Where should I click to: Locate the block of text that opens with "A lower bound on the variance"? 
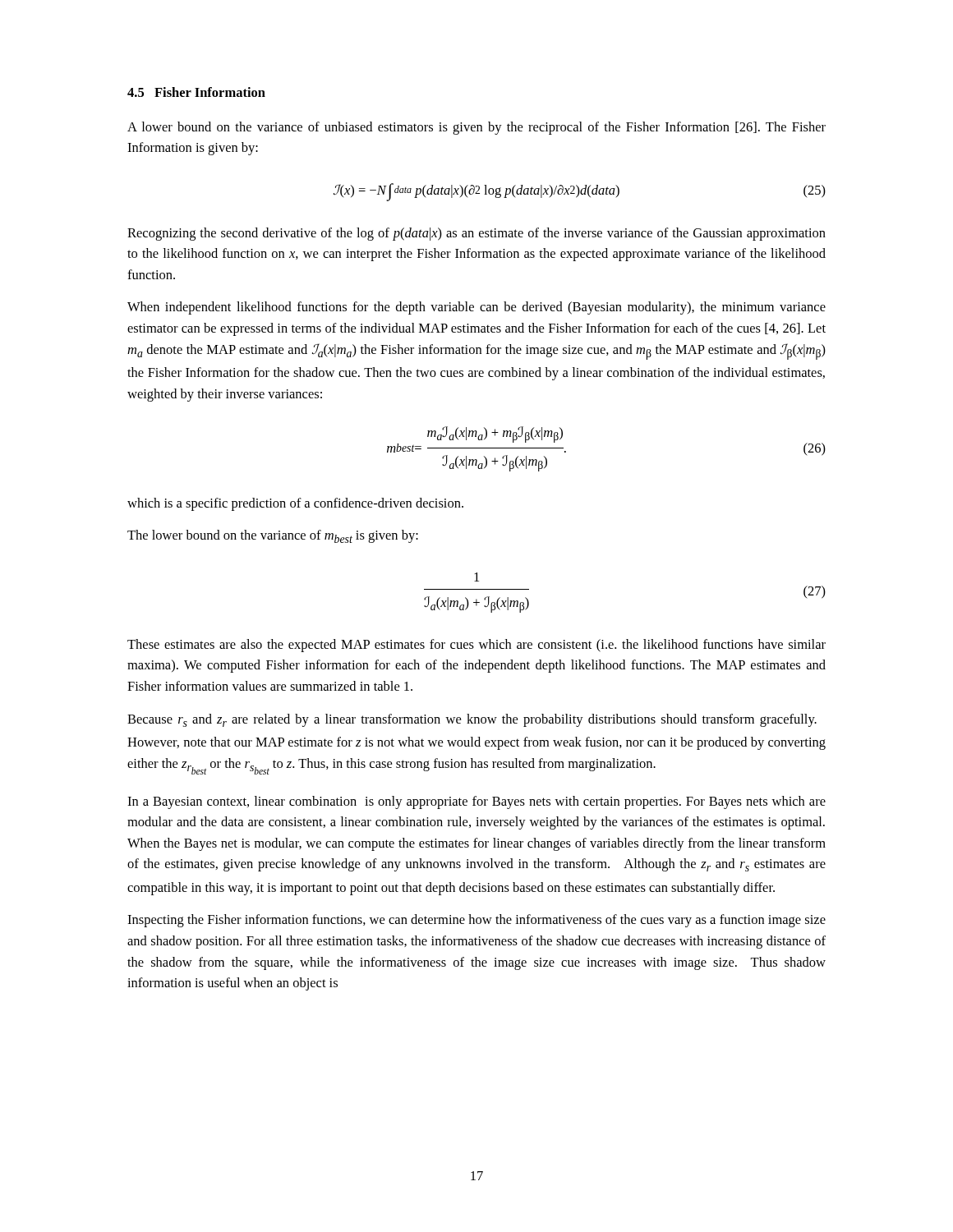click(476, 137)
